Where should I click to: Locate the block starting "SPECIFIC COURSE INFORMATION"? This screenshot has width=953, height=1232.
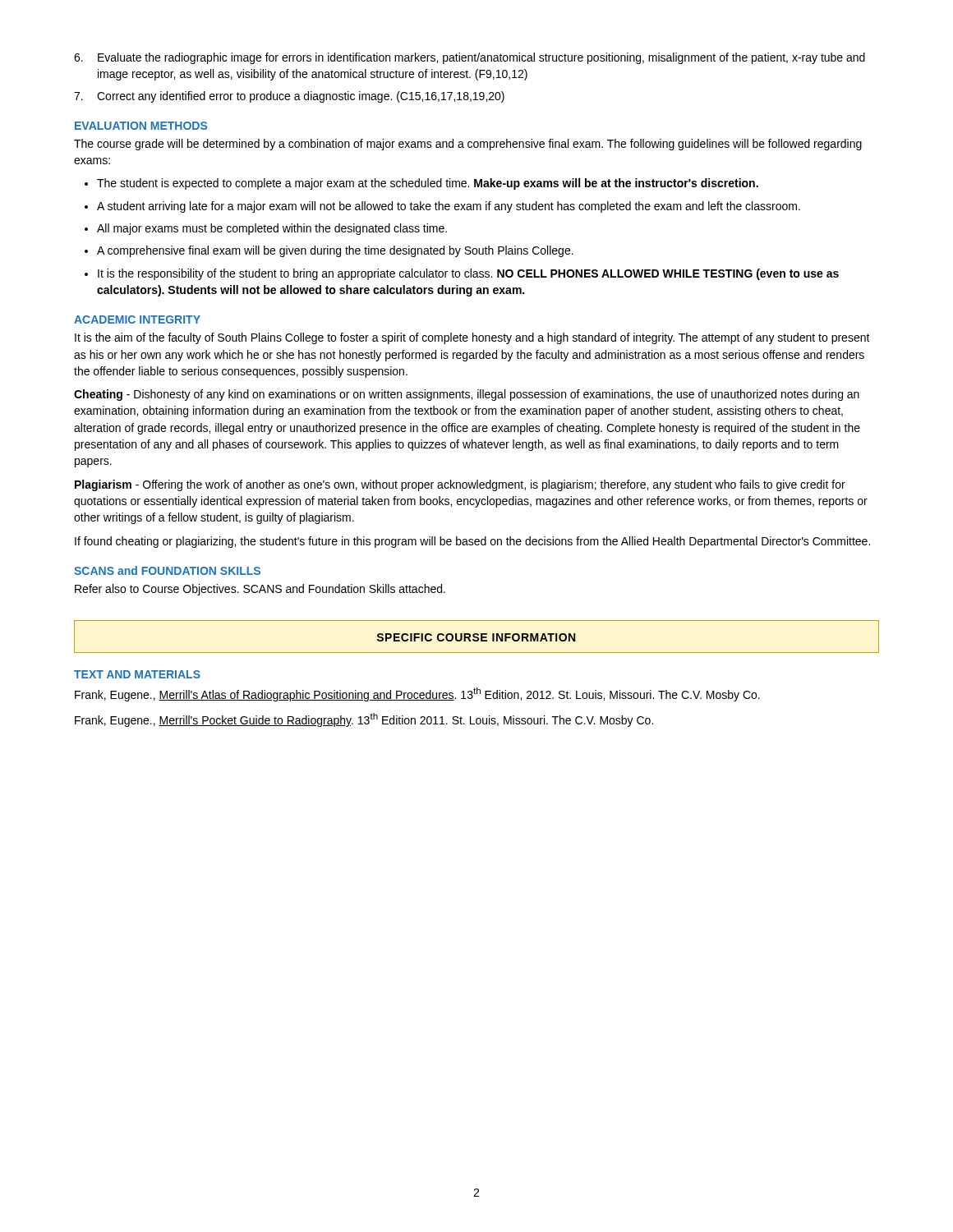click(476, 637)
